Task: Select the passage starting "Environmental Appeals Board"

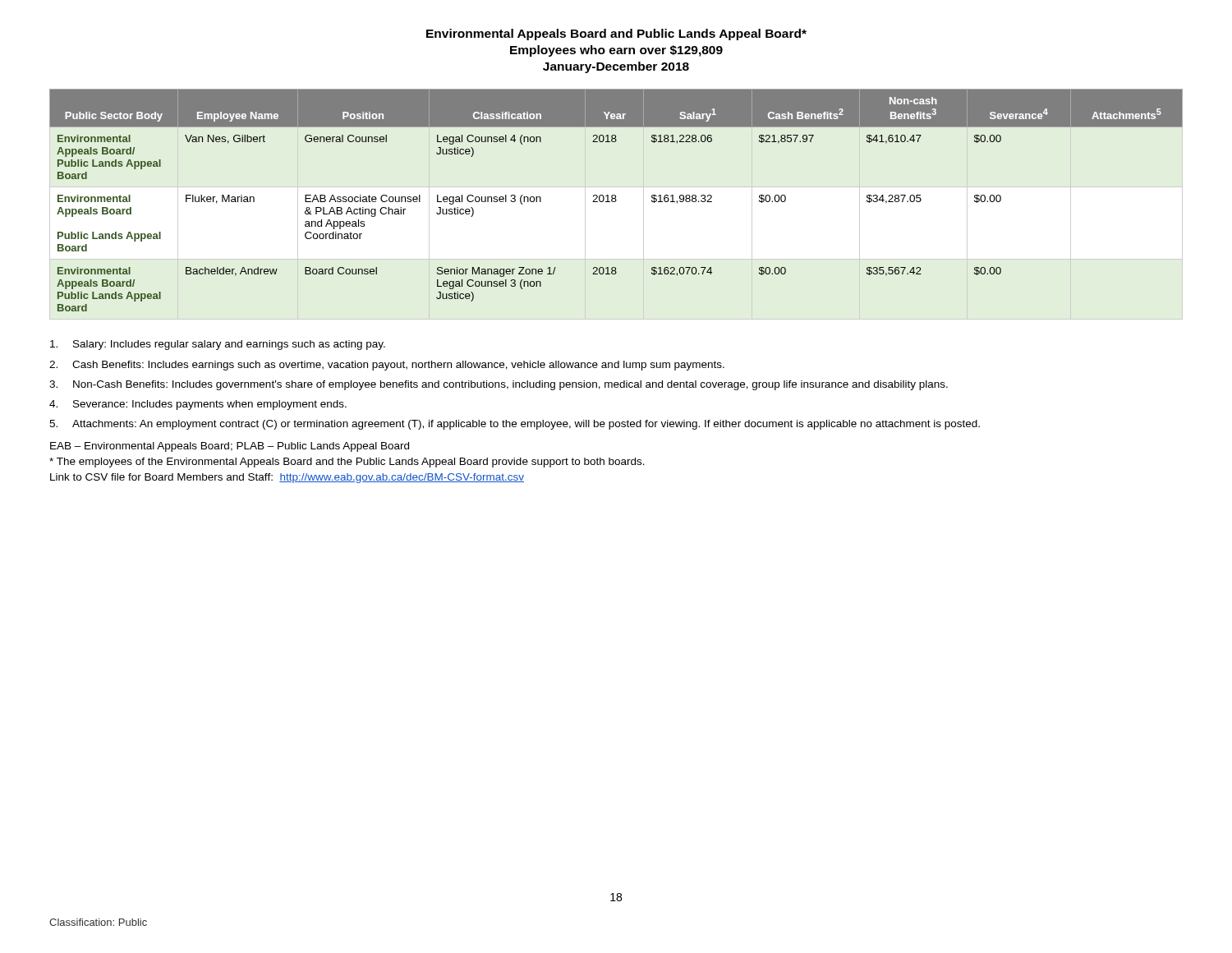Action: click(616, 50)
